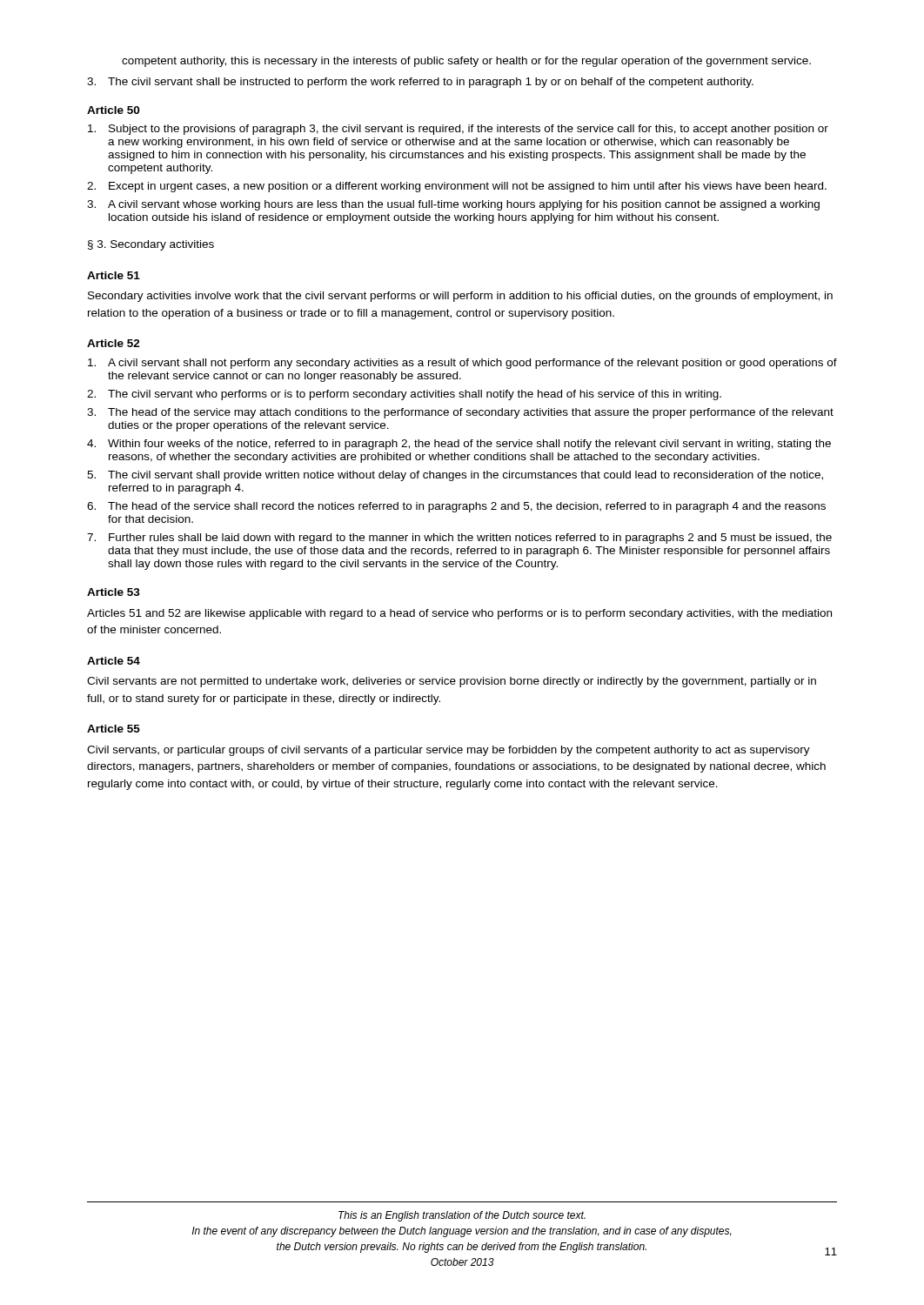The height and width of the screenshot is (1305, 924).
Task: Find the text block that reads "Civil servants are not permitted to undertake"
Action: click(x=462, y=690)
